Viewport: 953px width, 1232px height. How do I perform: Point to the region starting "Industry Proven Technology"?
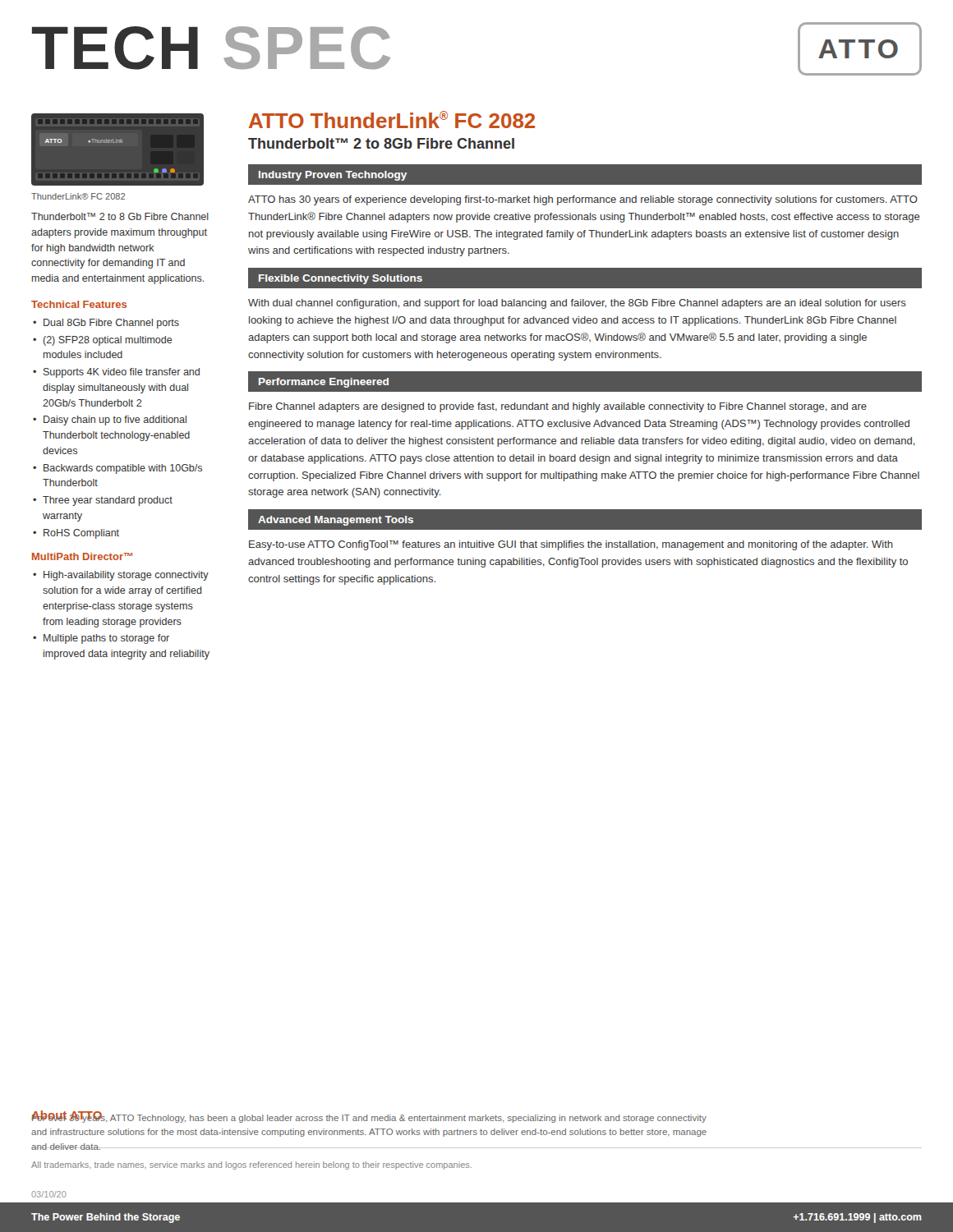point(332,175)
